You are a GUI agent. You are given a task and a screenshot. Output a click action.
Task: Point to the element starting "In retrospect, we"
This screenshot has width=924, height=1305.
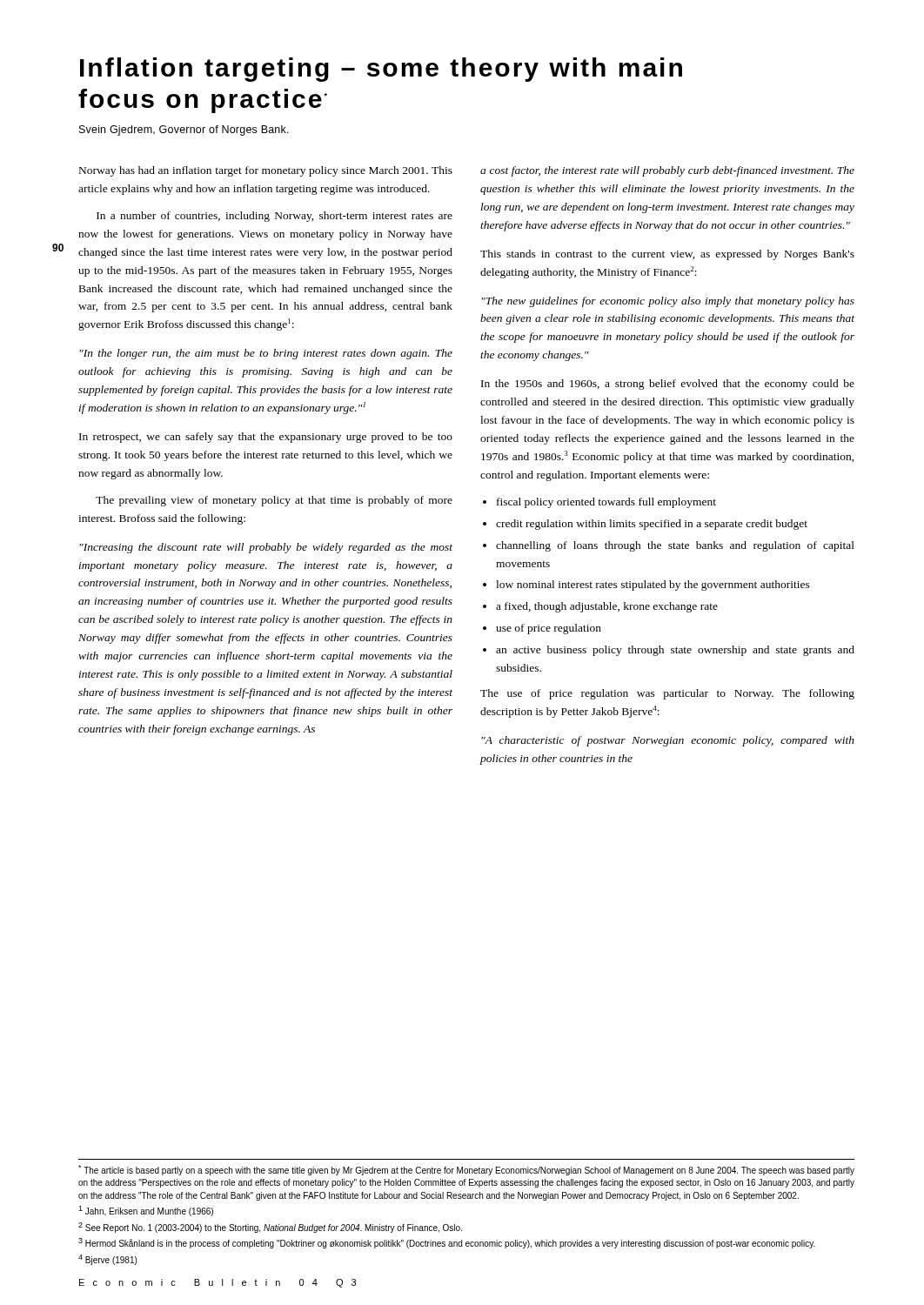coord(266,438)
